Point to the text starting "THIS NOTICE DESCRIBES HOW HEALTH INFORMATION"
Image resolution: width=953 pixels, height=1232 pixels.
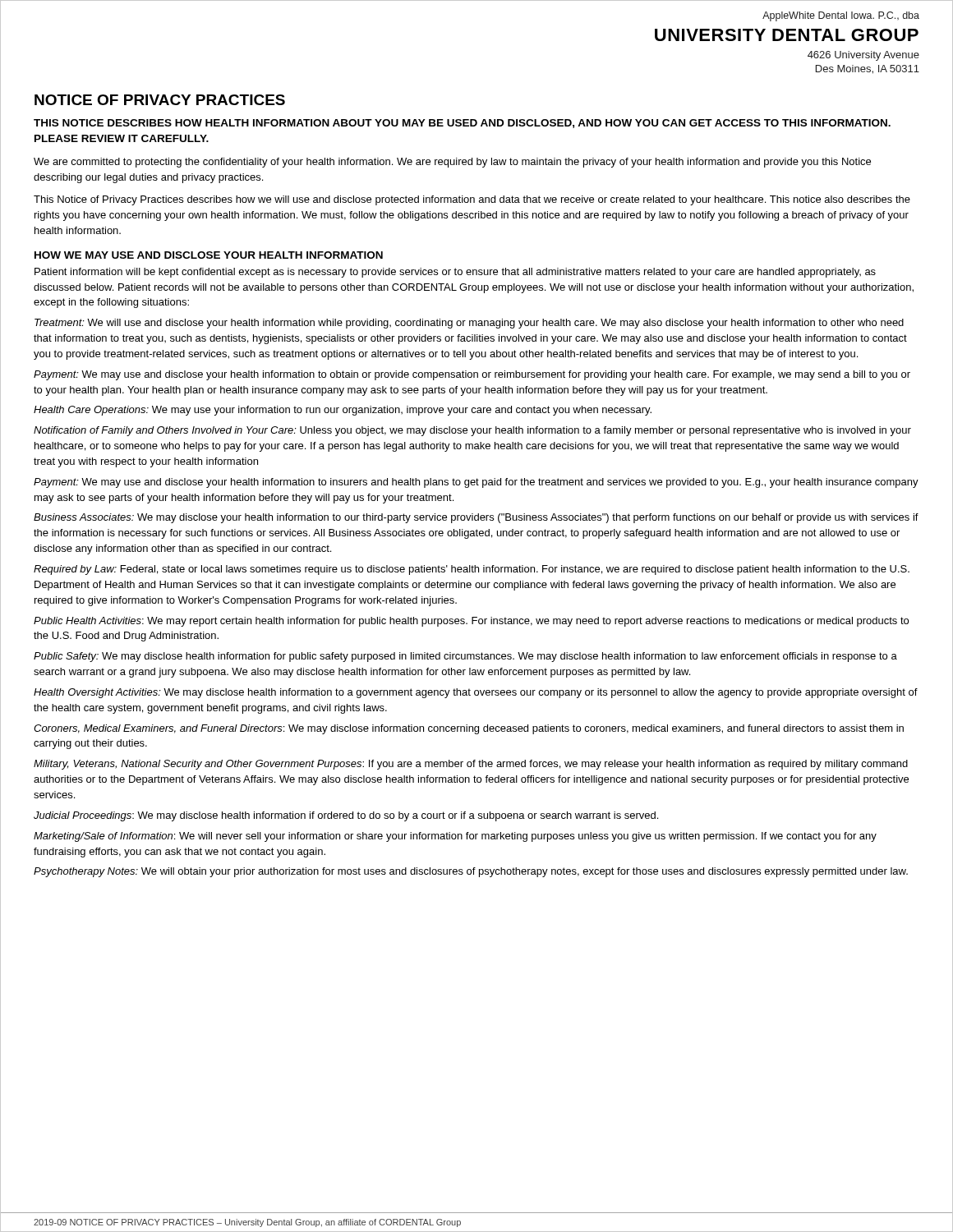coord(462,130)
